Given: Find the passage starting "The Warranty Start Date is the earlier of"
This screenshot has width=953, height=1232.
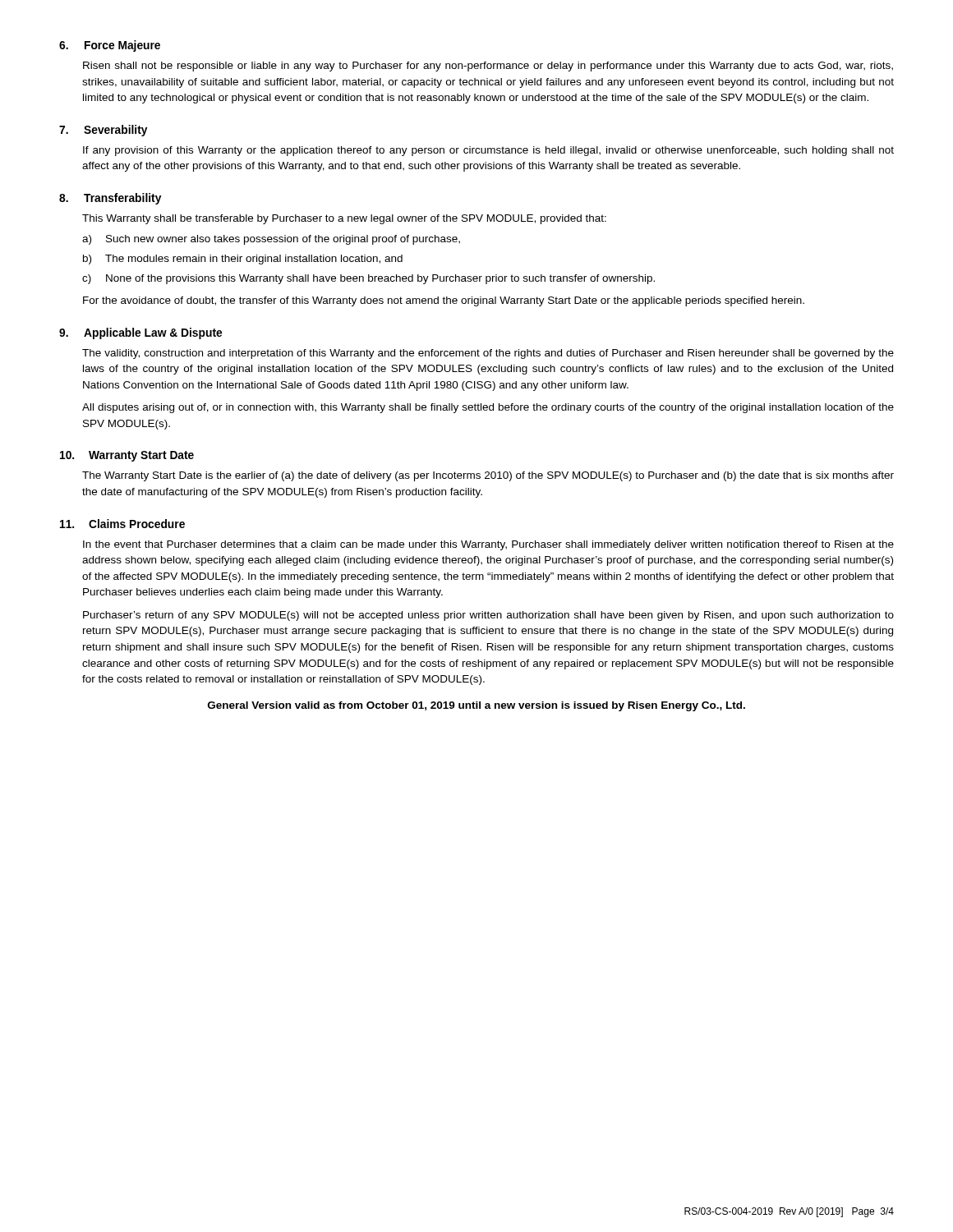Looking at the screenshot, I should [x=488, y=484].
